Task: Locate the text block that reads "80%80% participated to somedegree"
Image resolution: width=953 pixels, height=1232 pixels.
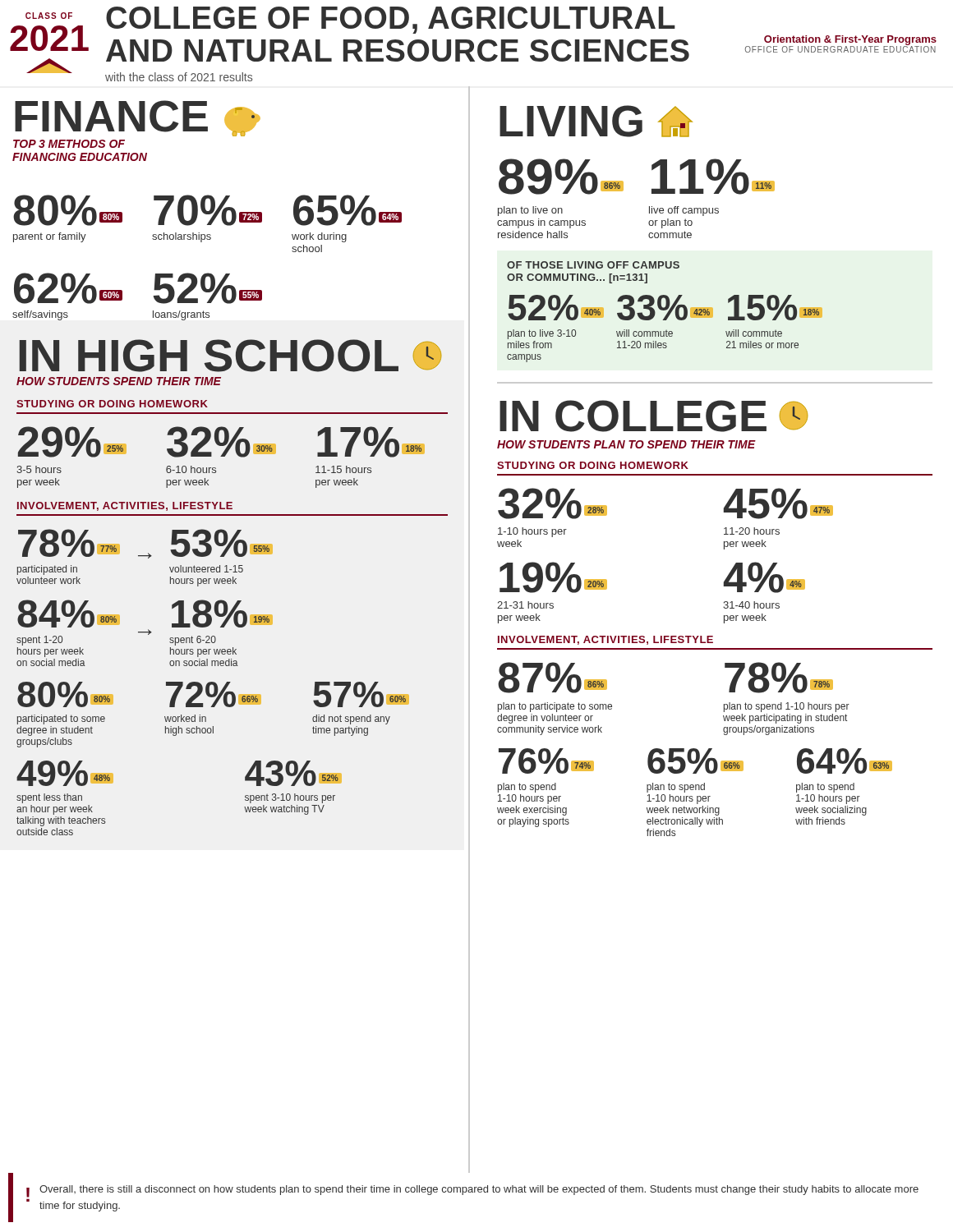Action: (x=84, y=712)
